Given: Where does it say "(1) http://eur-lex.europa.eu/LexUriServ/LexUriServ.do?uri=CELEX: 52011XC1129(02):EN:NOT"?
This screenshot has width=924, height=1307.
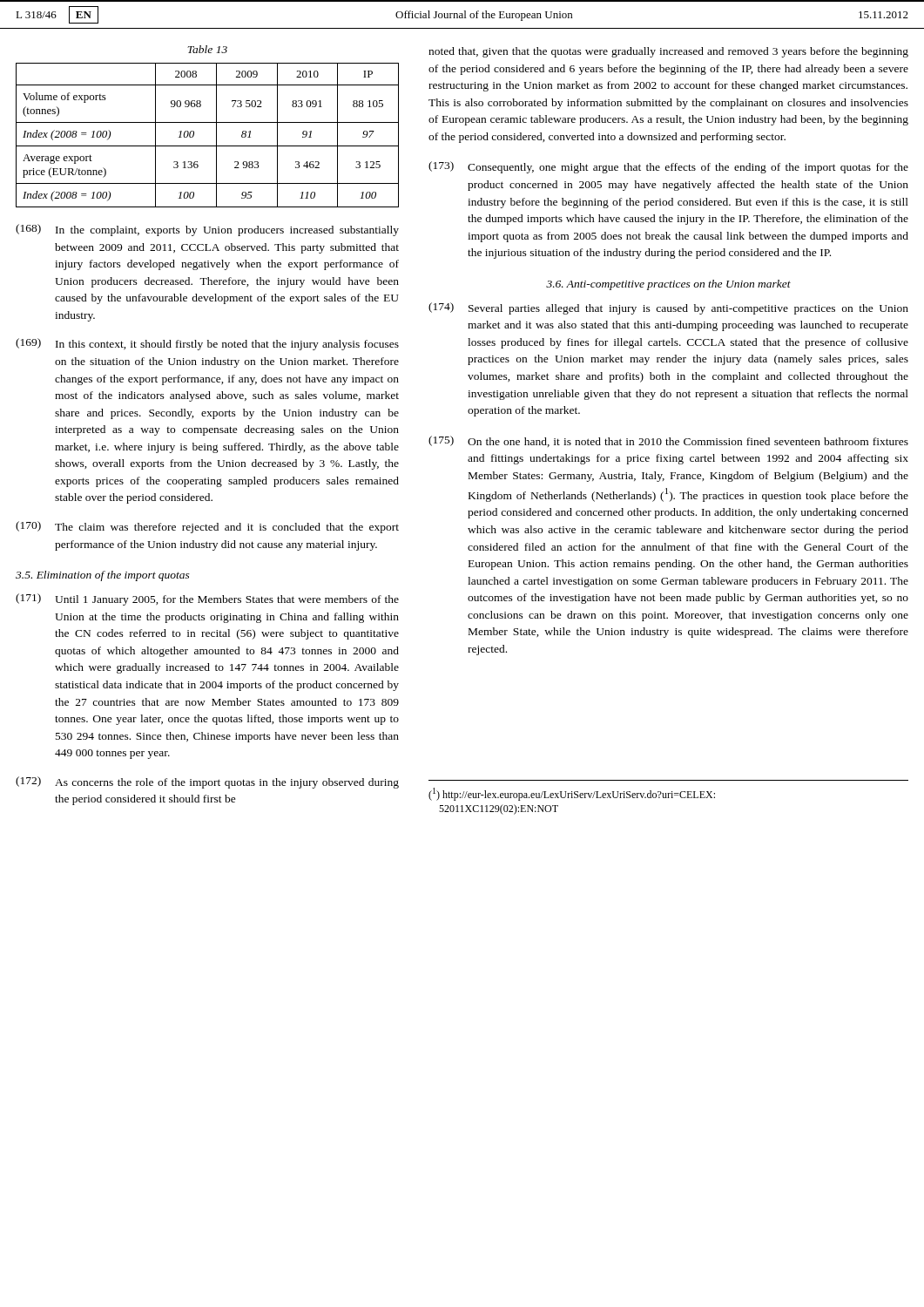Looking at the screenshot, I should click(572, 800).
